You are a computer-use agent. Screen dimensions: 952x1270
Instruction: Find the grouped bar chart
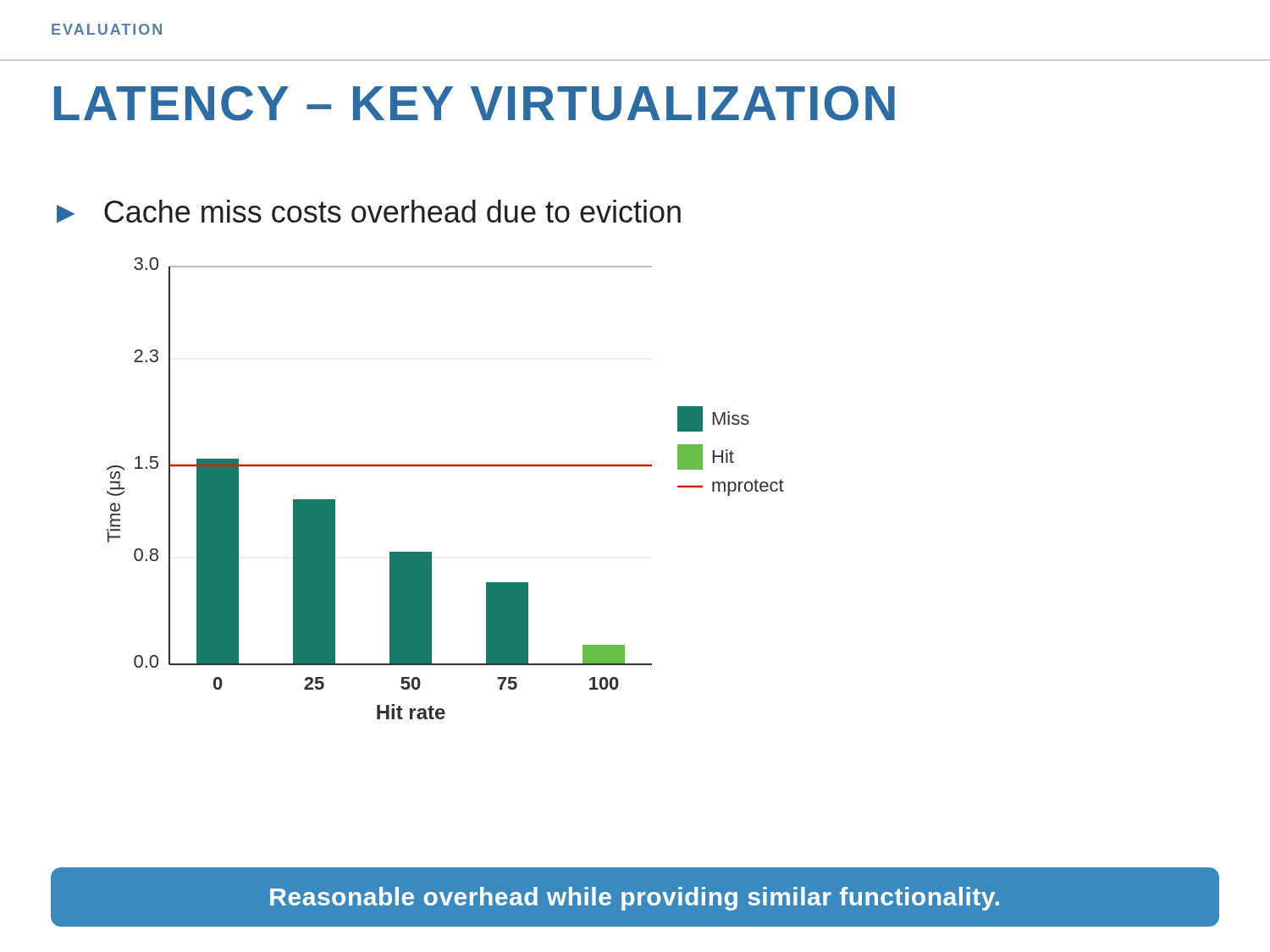[449, 487]
